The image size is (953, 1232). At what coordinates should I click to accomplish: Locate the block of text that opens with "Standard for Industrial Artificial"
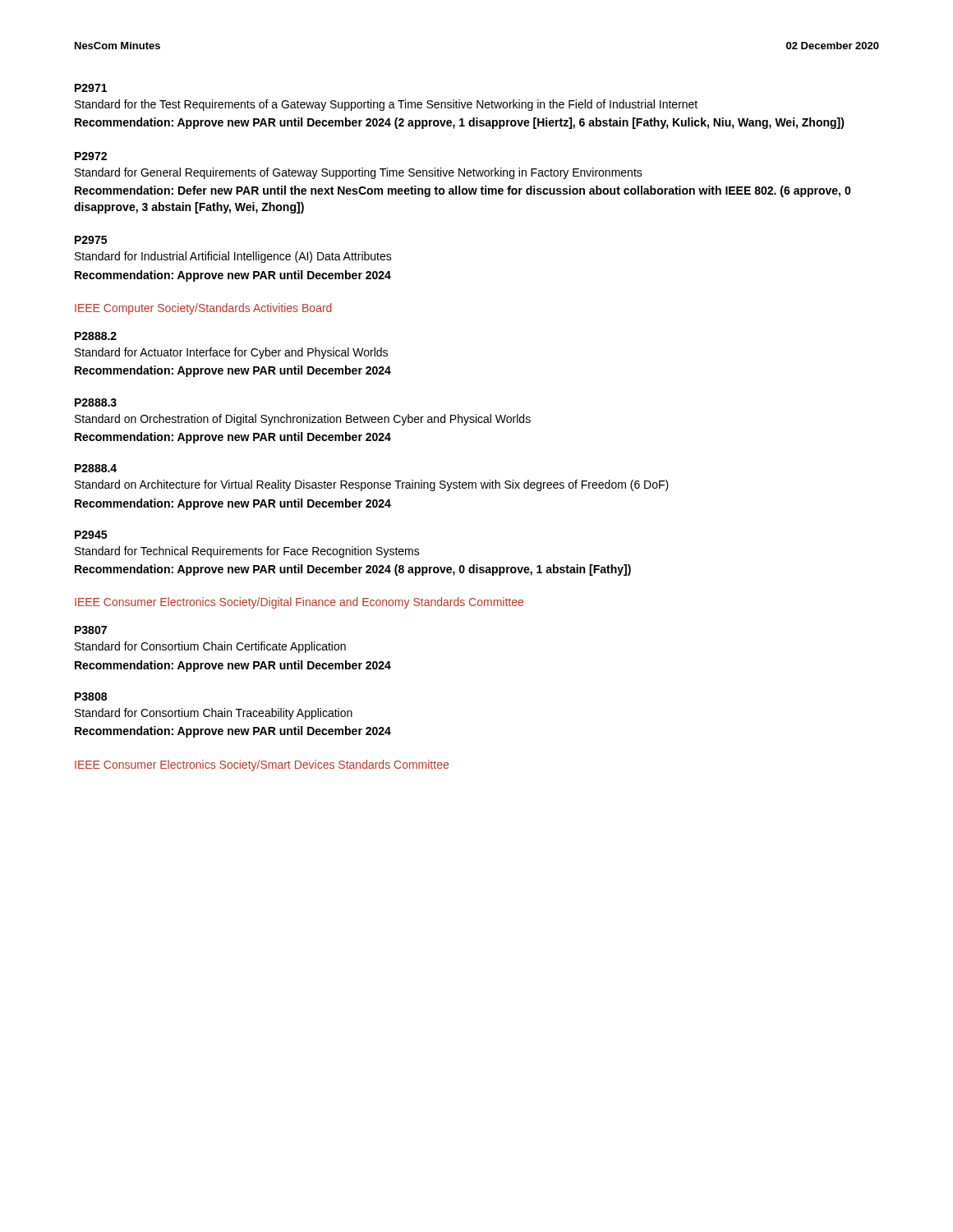(233, 257)
